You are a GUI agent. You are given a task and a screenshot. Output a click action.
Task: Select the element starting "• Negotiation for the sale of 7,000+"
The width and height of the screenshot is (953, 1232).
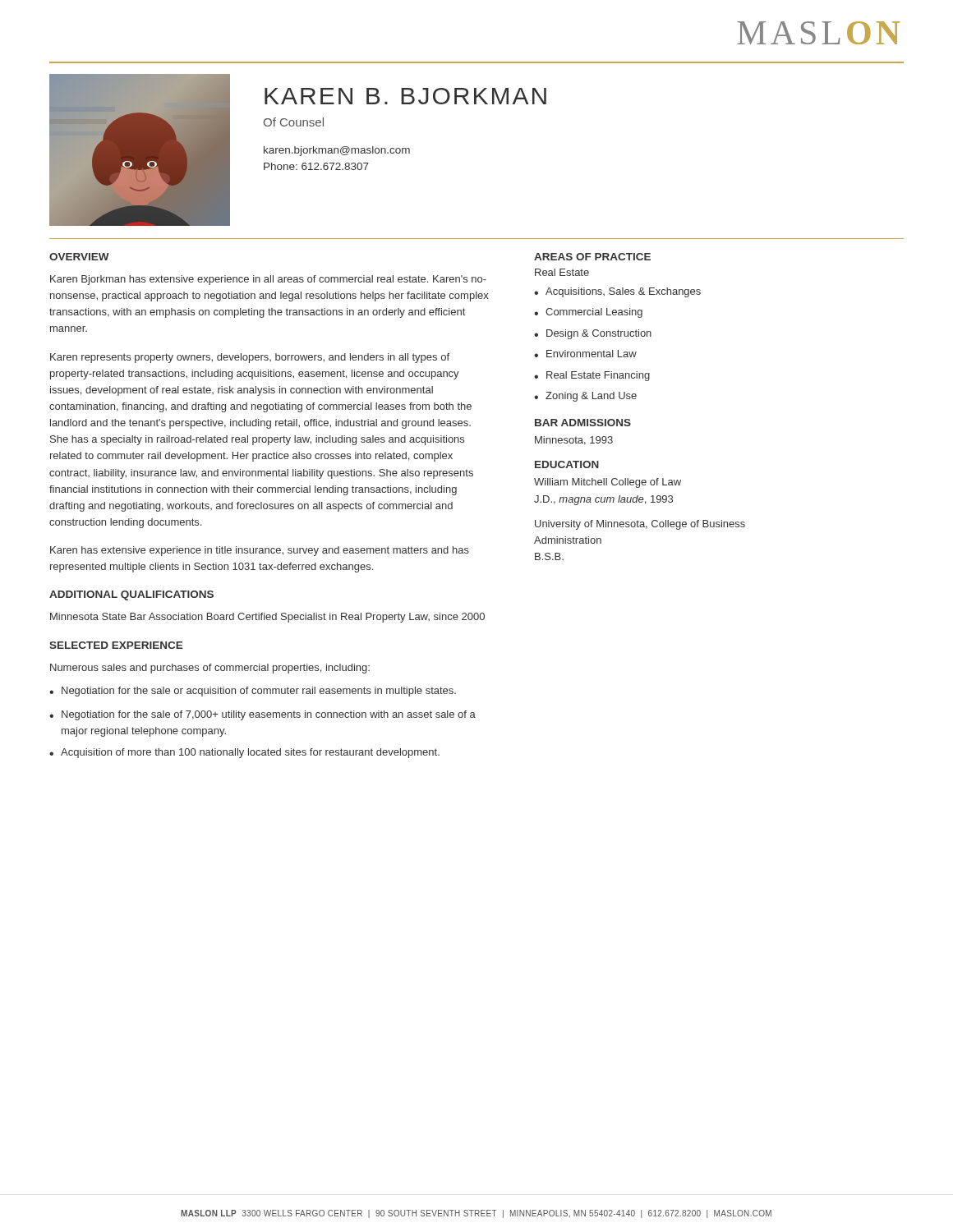tap(271, 723)
